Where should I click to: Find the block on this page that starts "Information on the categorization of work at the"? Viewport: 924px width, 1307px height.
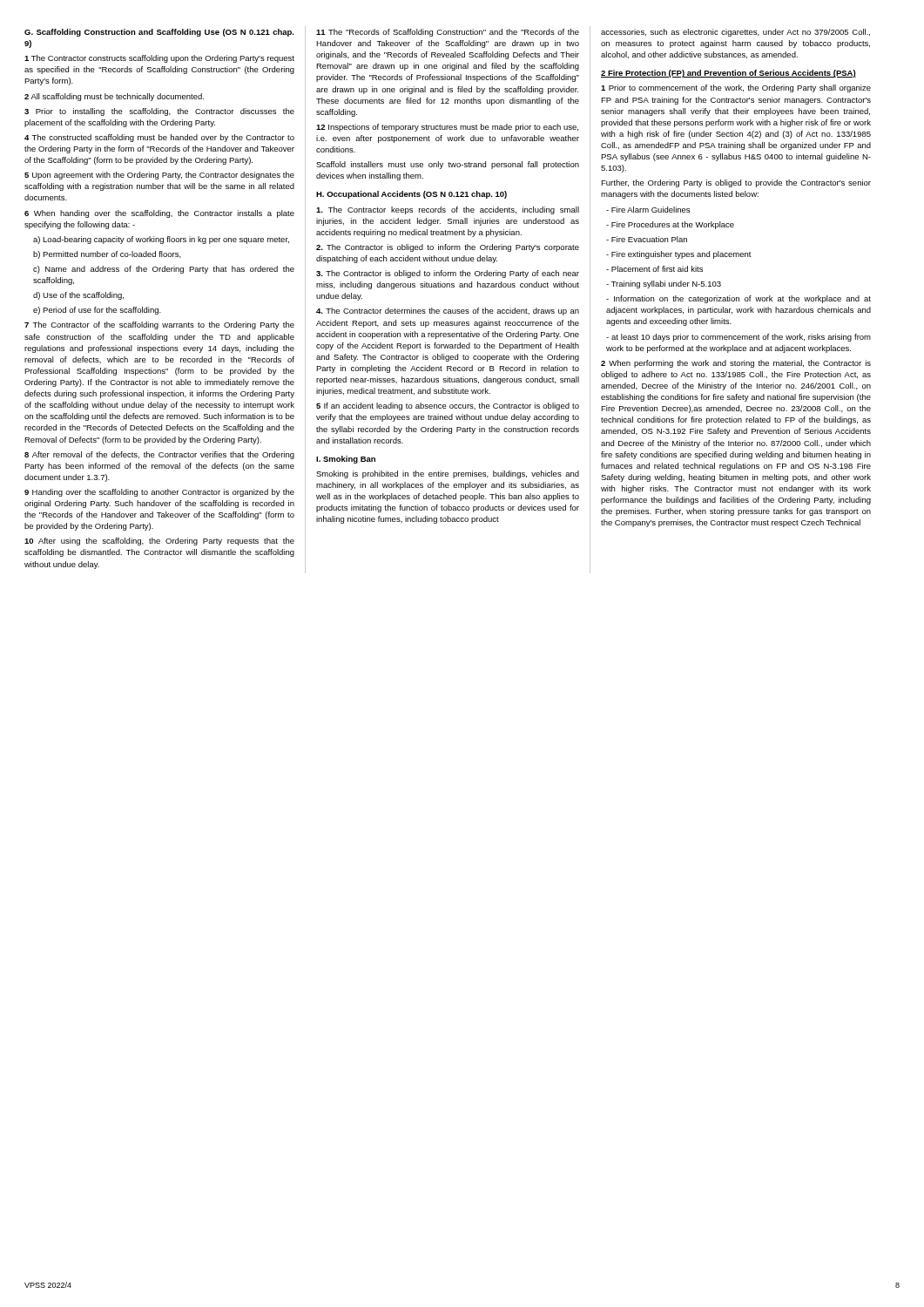[x=739, y=310]
